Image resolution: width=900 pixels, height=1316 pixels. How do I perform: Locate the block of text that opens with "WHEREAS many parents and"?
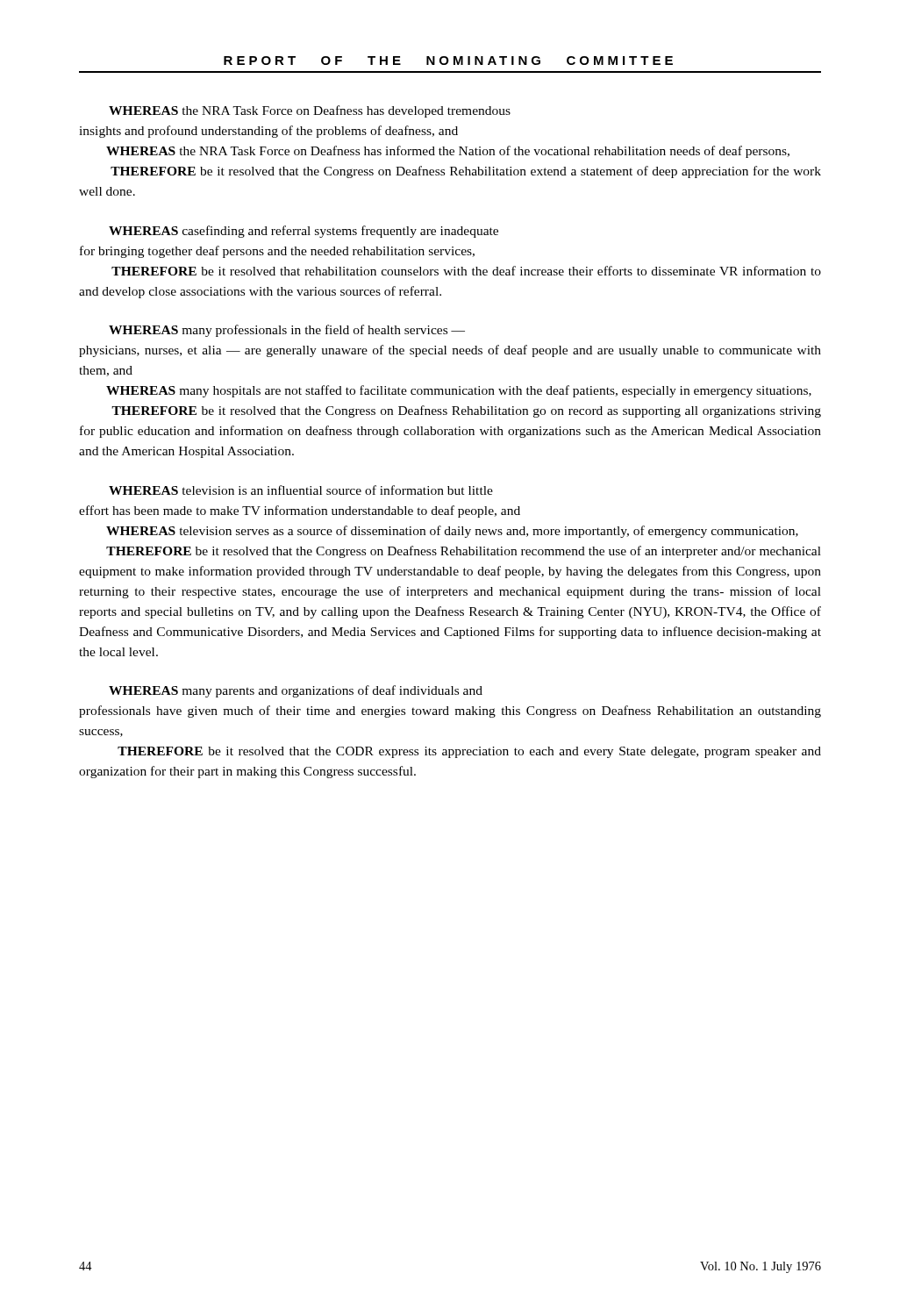click(x=296, y=691)
